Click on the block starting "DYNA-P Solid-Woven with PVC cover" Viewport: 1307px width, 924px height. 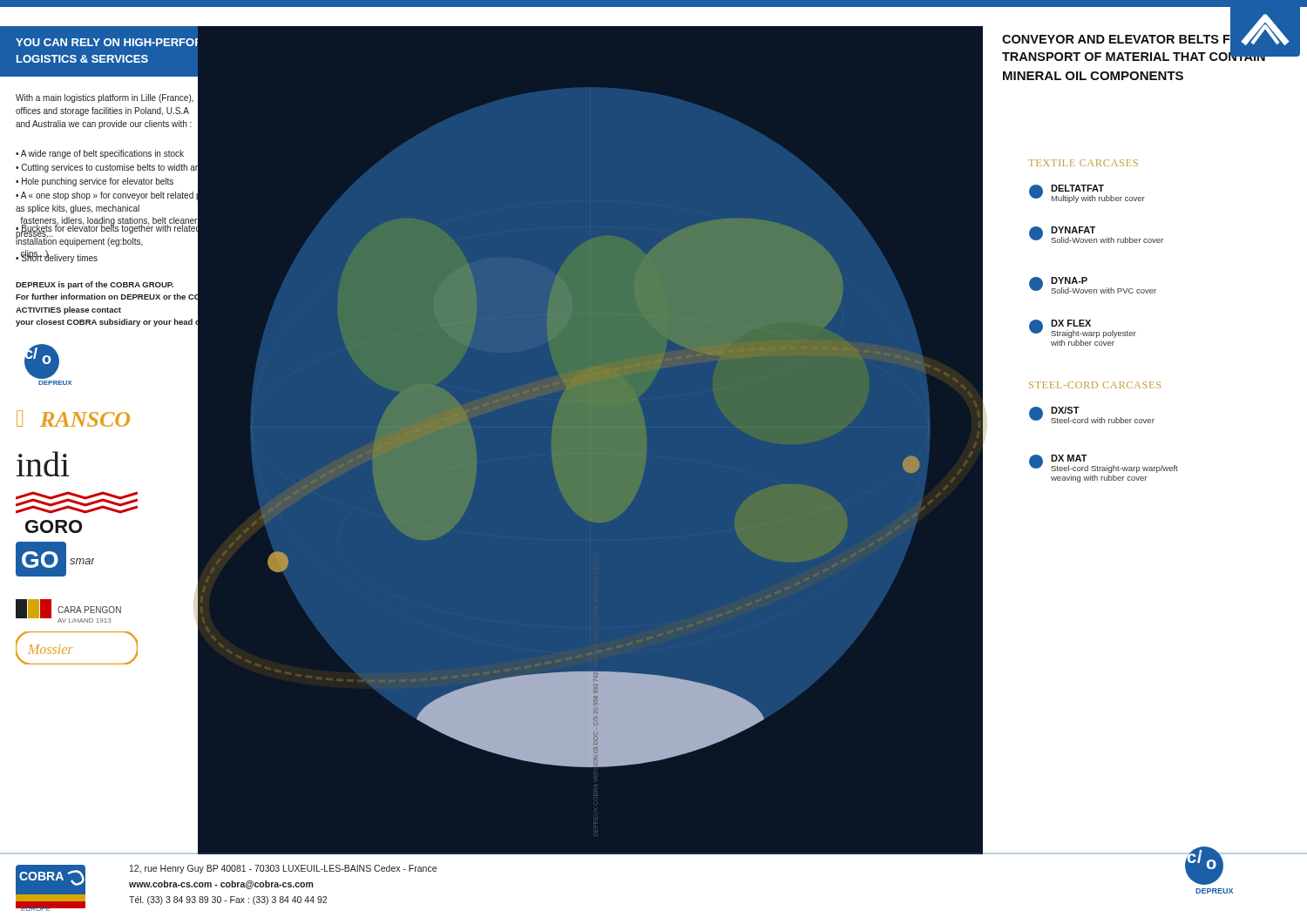coord(1092,285)
